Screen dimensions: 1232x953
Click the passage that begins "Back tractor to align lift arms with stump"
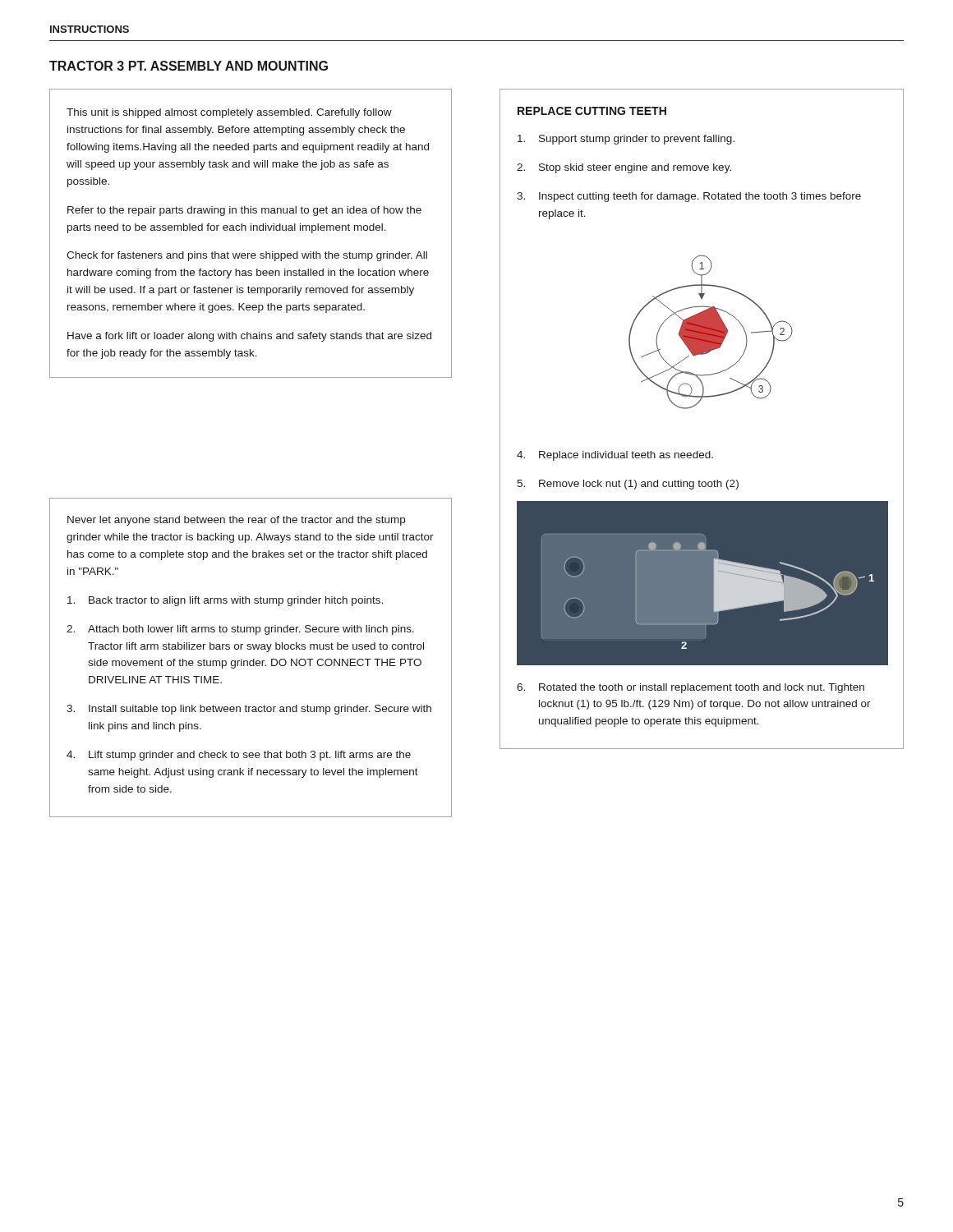[225, 601]
